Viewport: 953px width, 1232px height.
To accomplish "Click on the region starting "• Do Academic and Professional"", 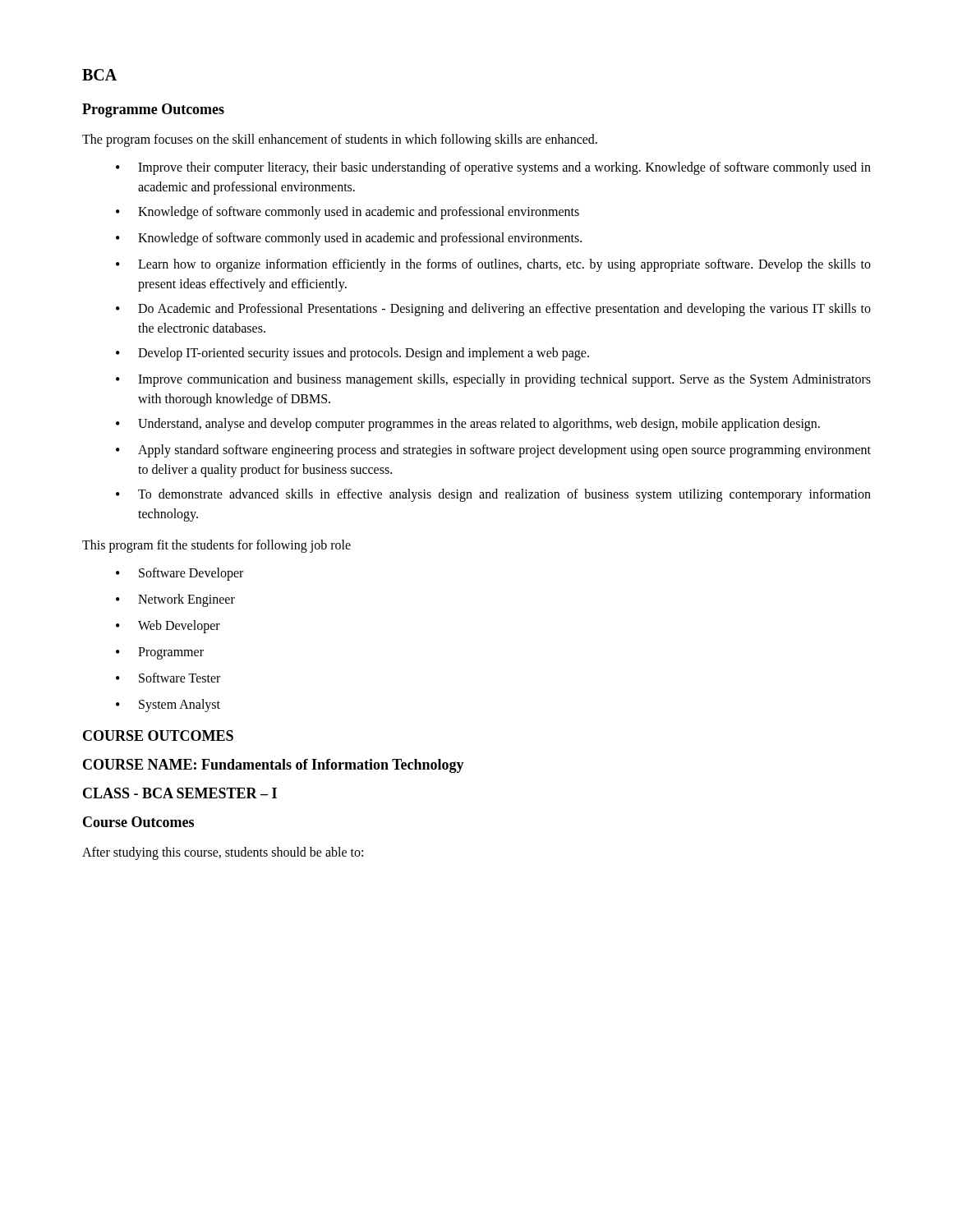I will pyautogui.click(x=493, y=319).
